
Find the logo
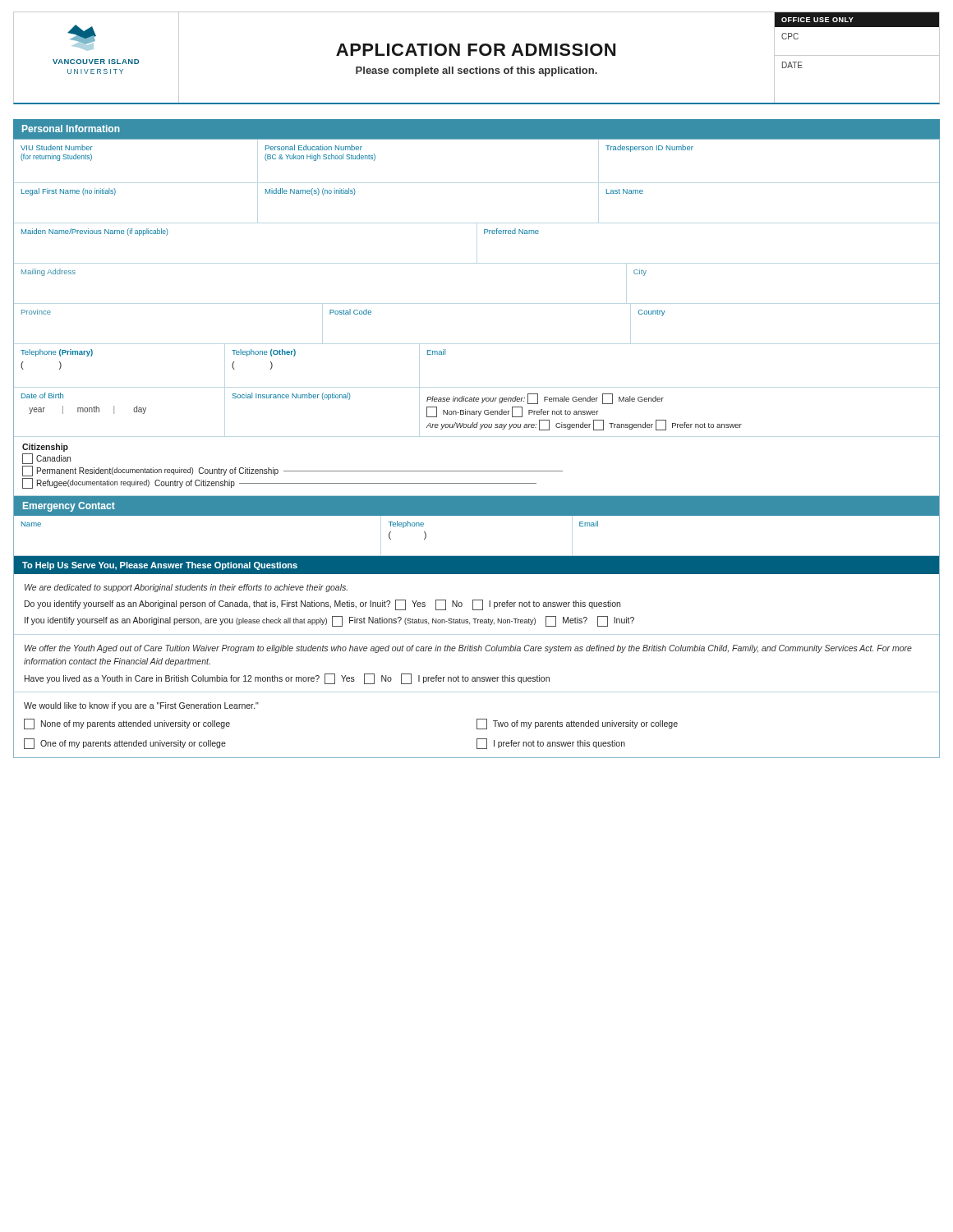[97, 57]
